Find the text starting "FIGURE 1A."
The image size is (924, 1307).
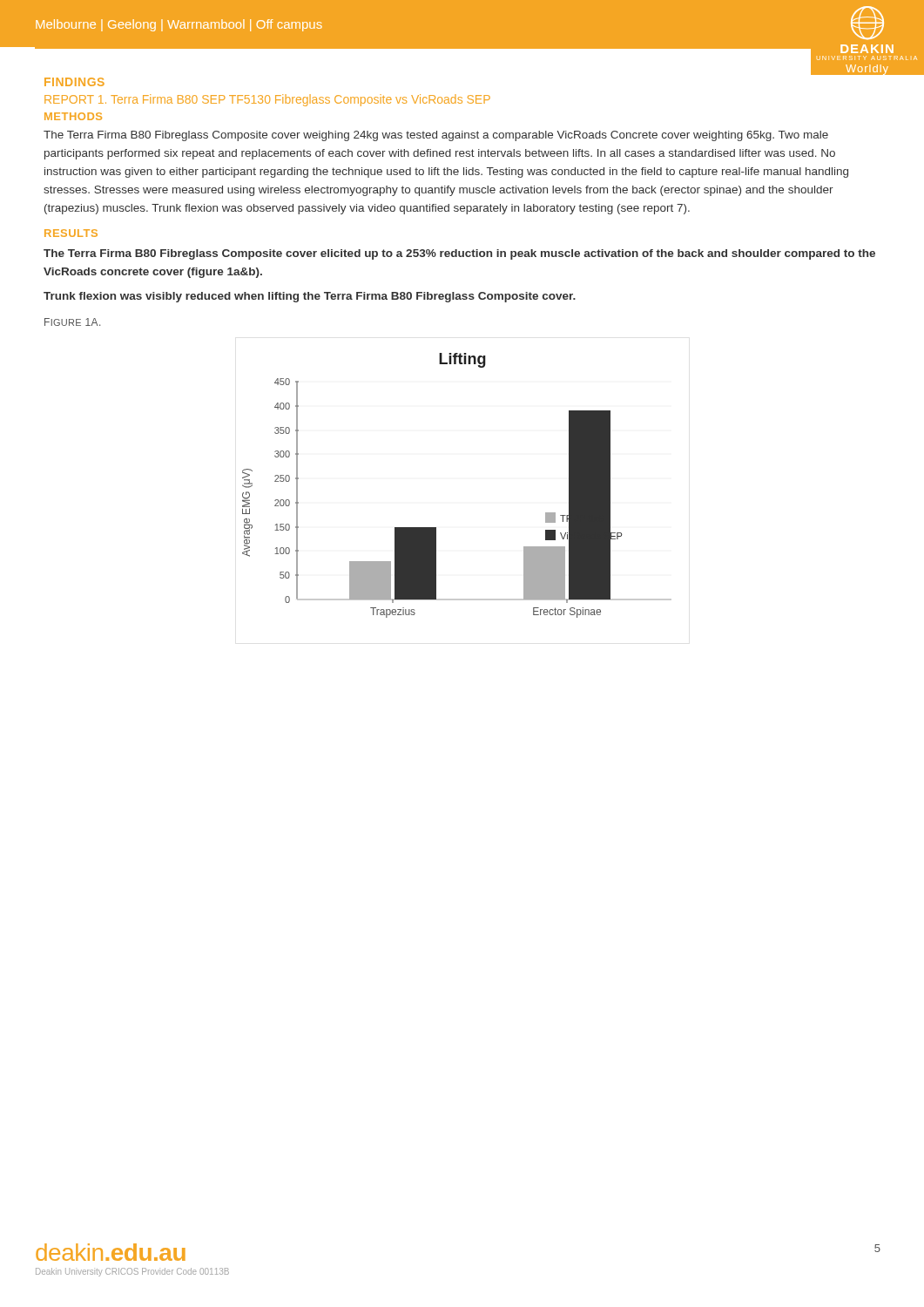point(72,323)
